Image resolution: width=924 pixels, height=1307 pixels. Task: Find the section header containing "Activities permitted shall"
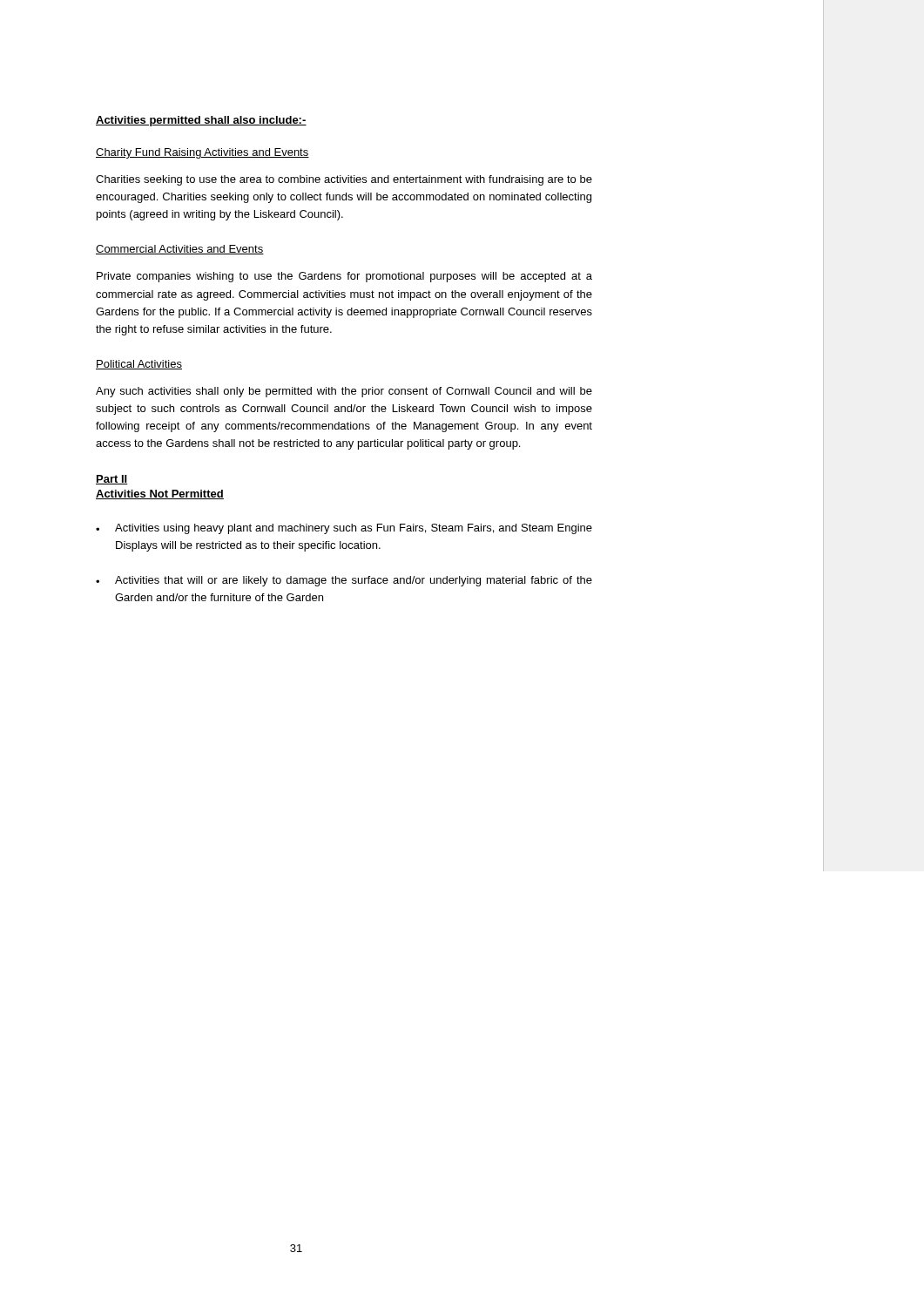click(201, 120)
